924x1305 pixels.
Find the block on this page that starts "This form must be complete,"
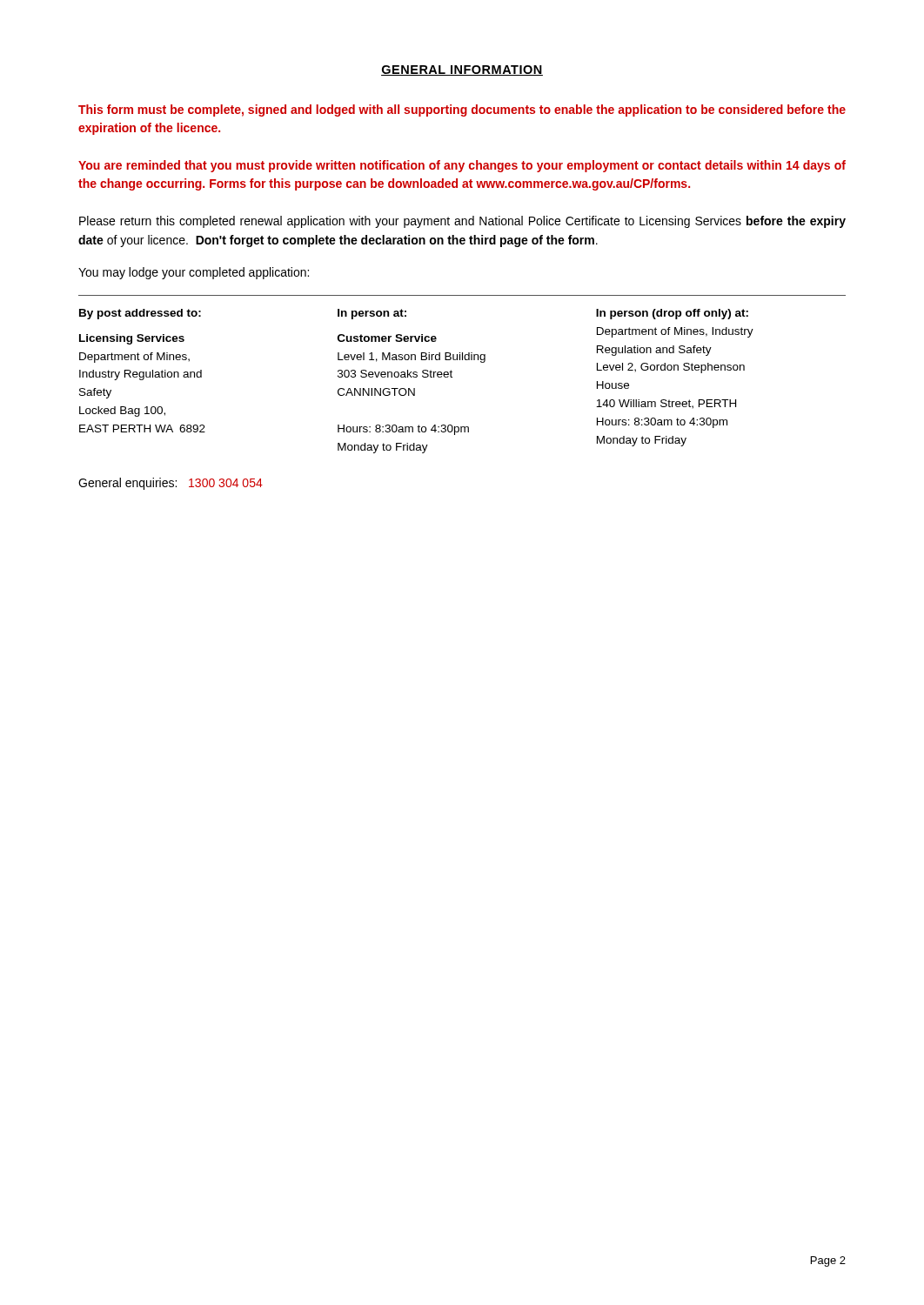(462, 119)
